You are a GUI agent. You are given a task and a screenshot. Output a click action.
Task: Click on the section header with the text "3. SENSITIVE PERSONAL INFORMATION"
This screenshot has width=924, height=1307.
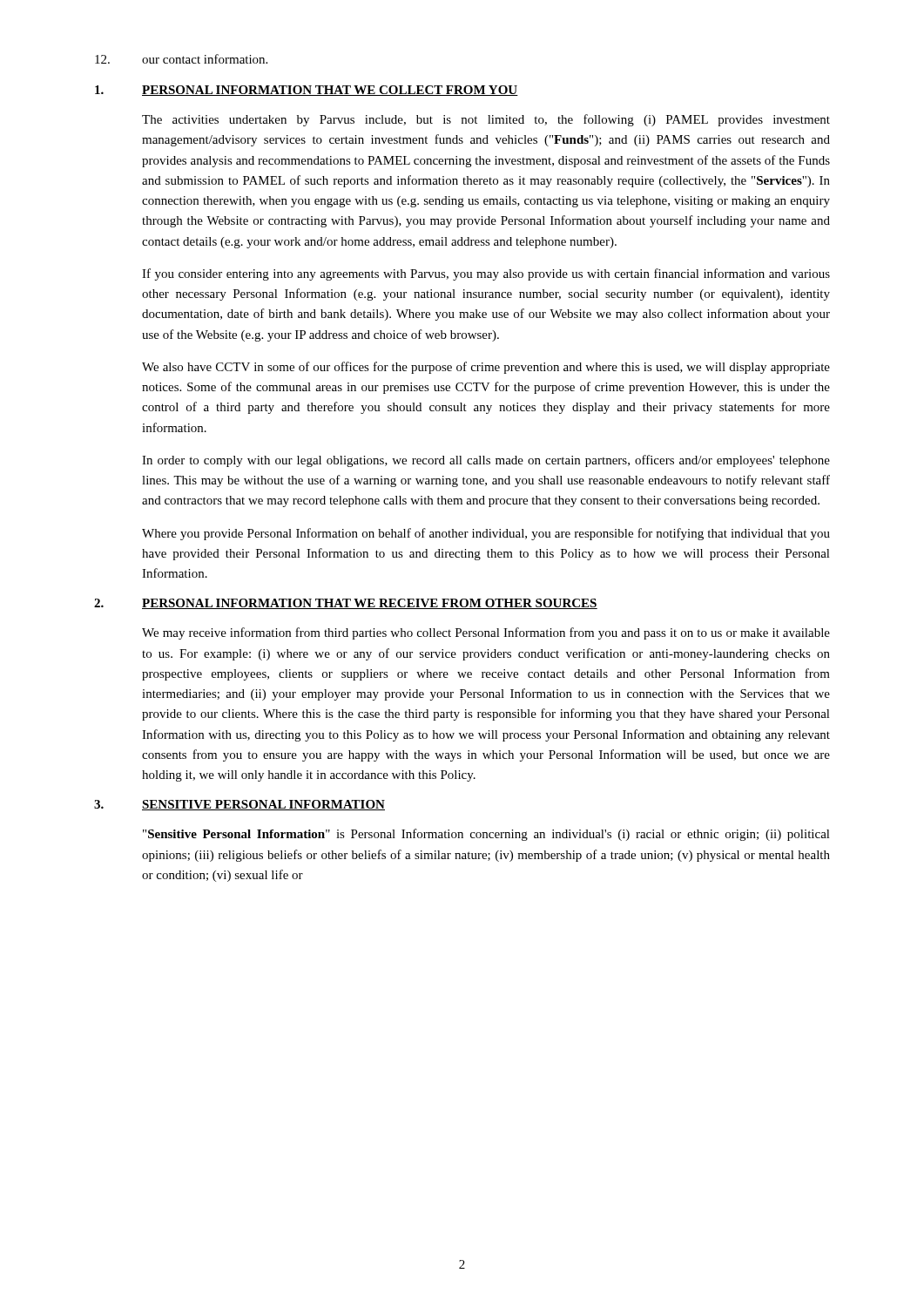(239, 805)
